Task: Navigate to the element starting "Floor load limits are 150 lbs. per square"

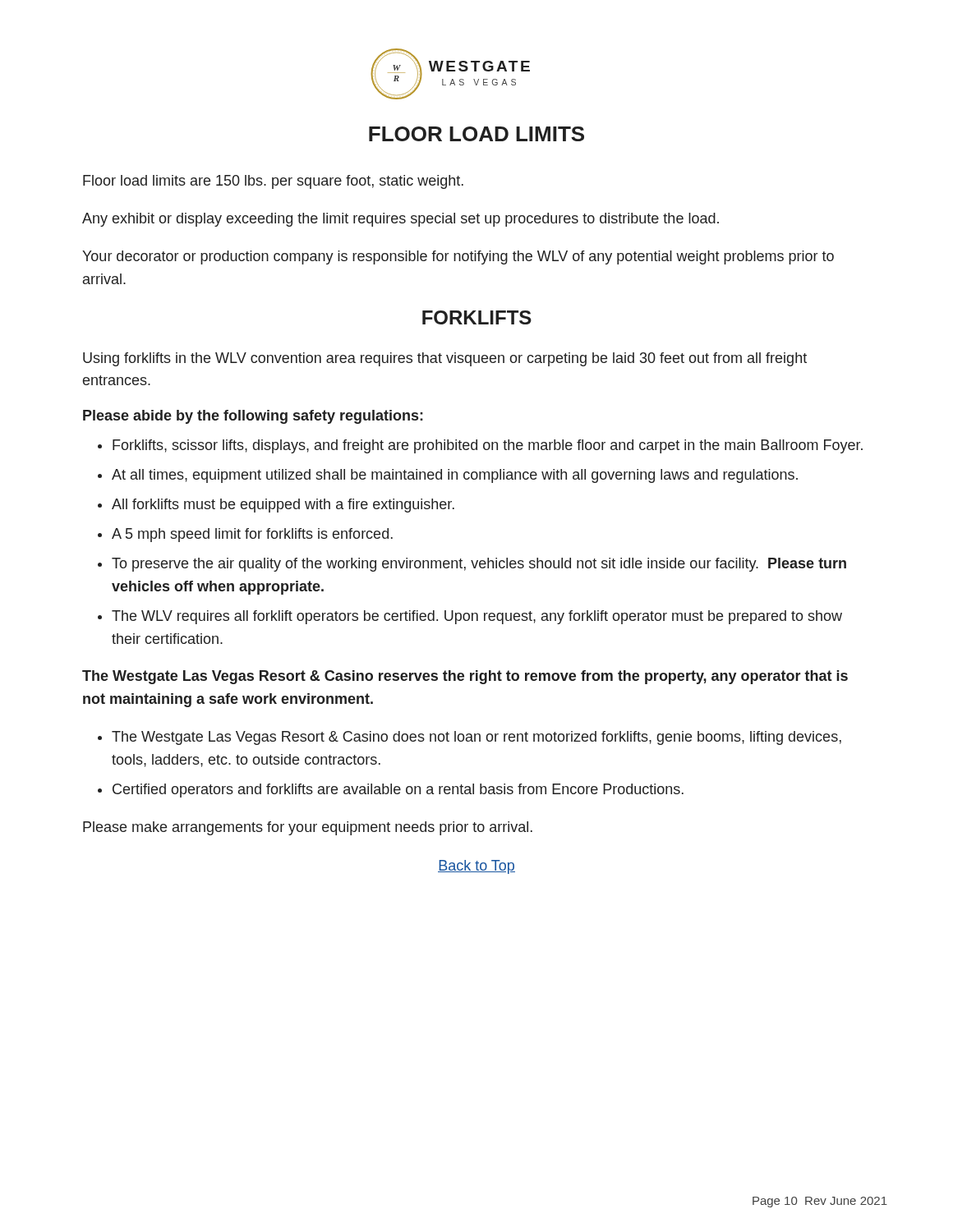Action: pos(273,181)
